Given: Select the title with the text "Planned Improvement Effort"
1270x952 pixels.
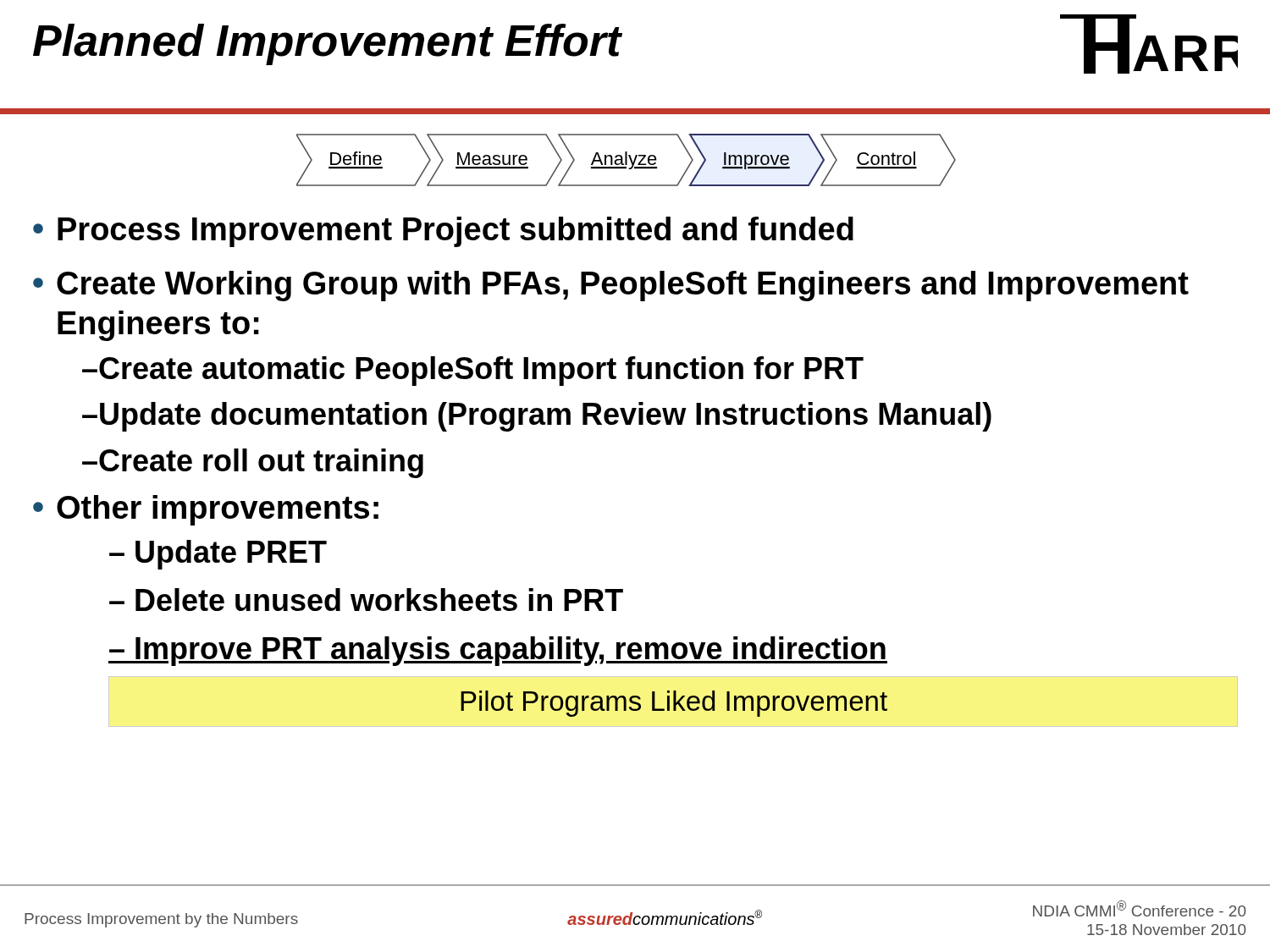Looking at the screenshot, I should tap(327, 41).
